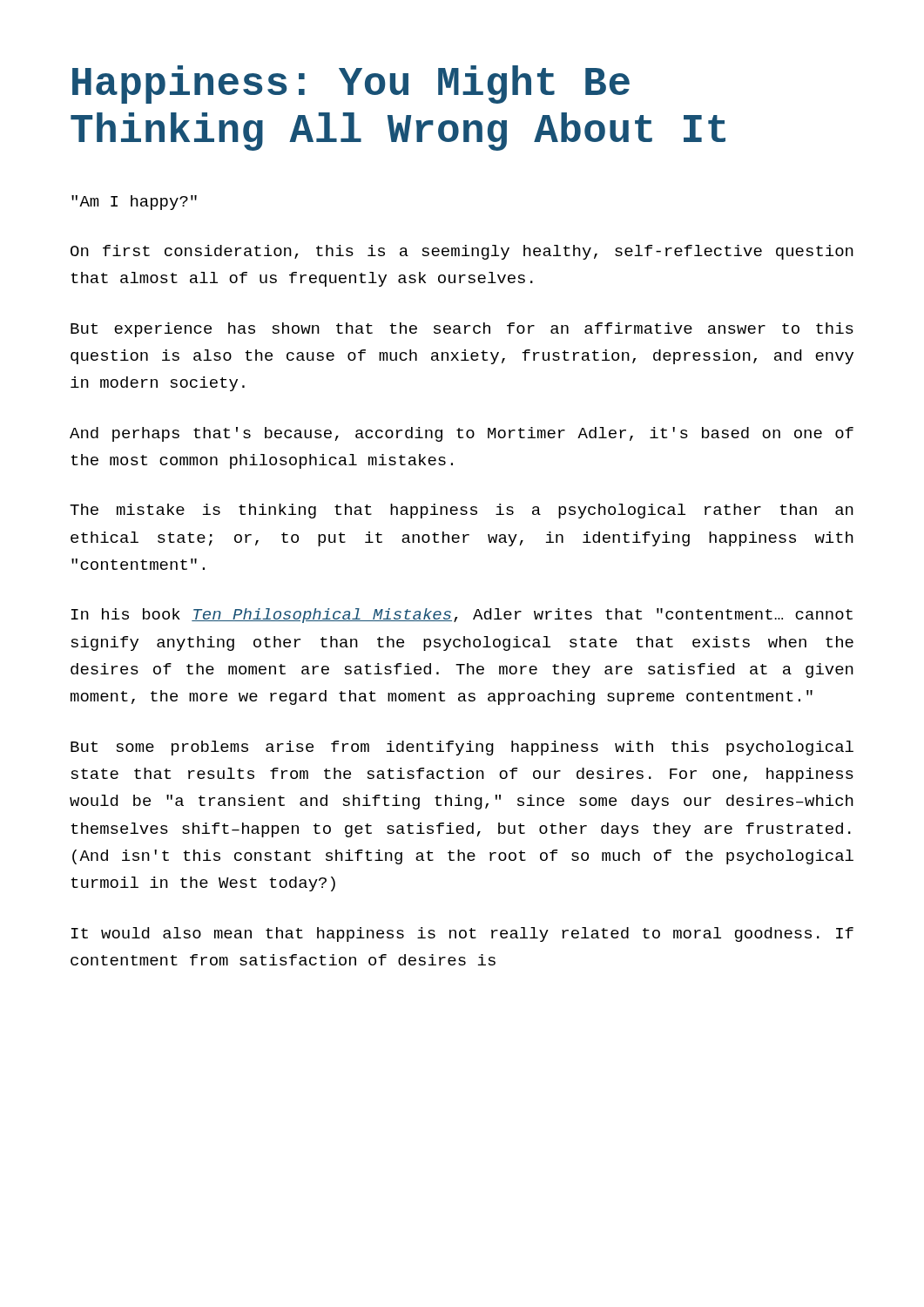This screenshot has height=1307, width=924.
Task: Select the passage starting "But some problems arise from identifying"
Action: coord(462,816)
